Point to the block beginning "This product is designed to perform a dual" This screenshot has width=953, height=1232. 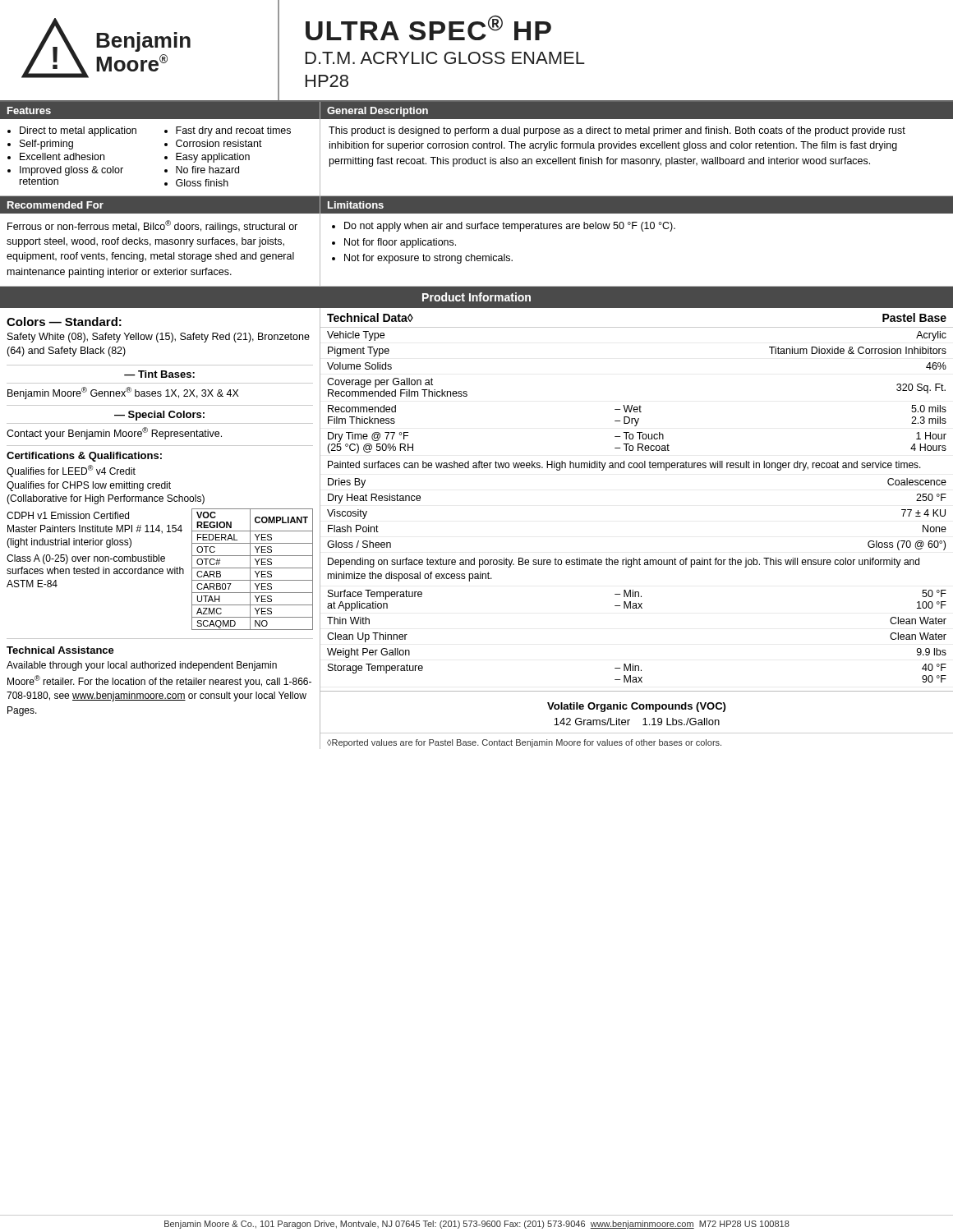click(617, 146)
